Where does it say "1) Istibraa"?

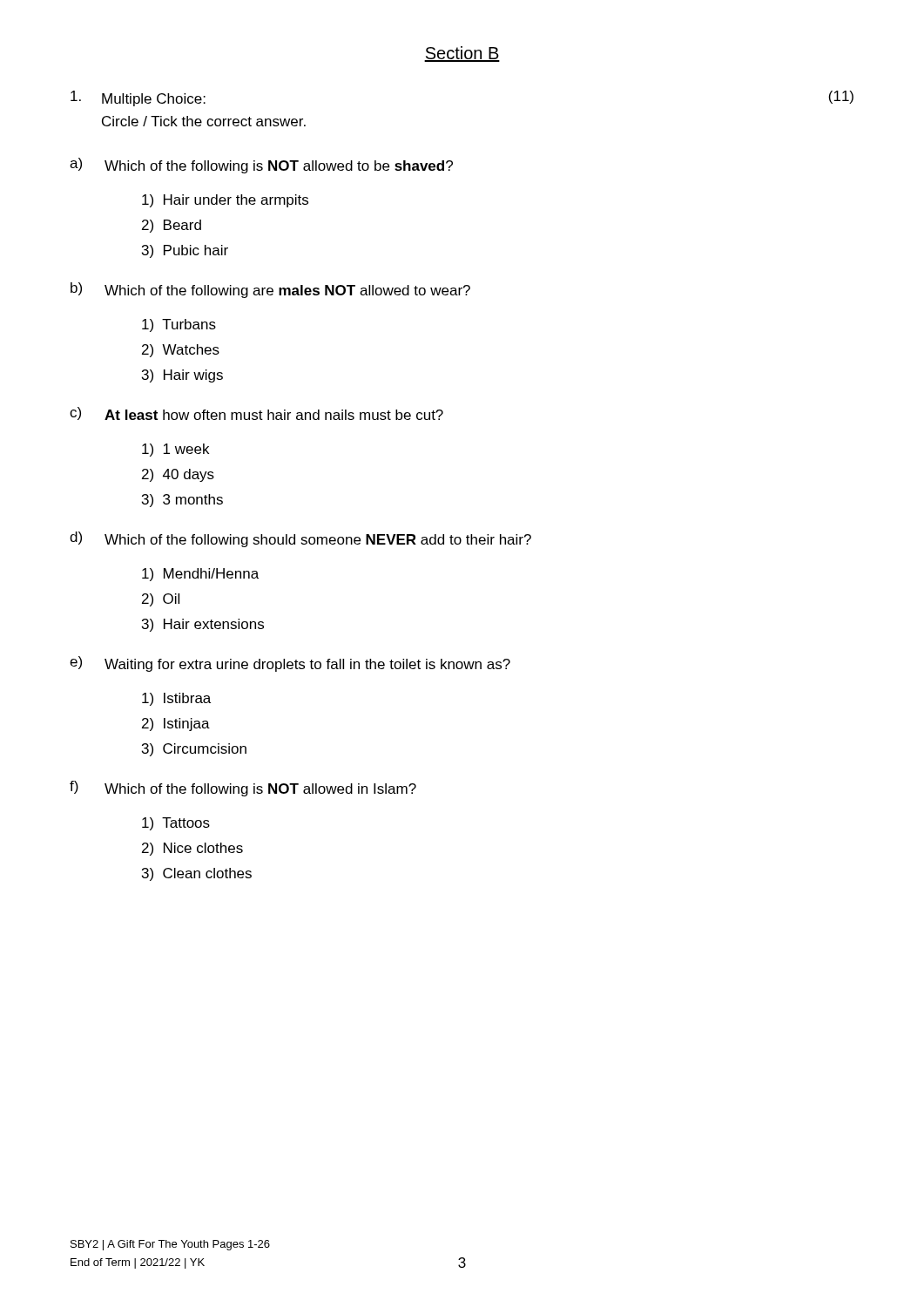[x=176, y=698]
